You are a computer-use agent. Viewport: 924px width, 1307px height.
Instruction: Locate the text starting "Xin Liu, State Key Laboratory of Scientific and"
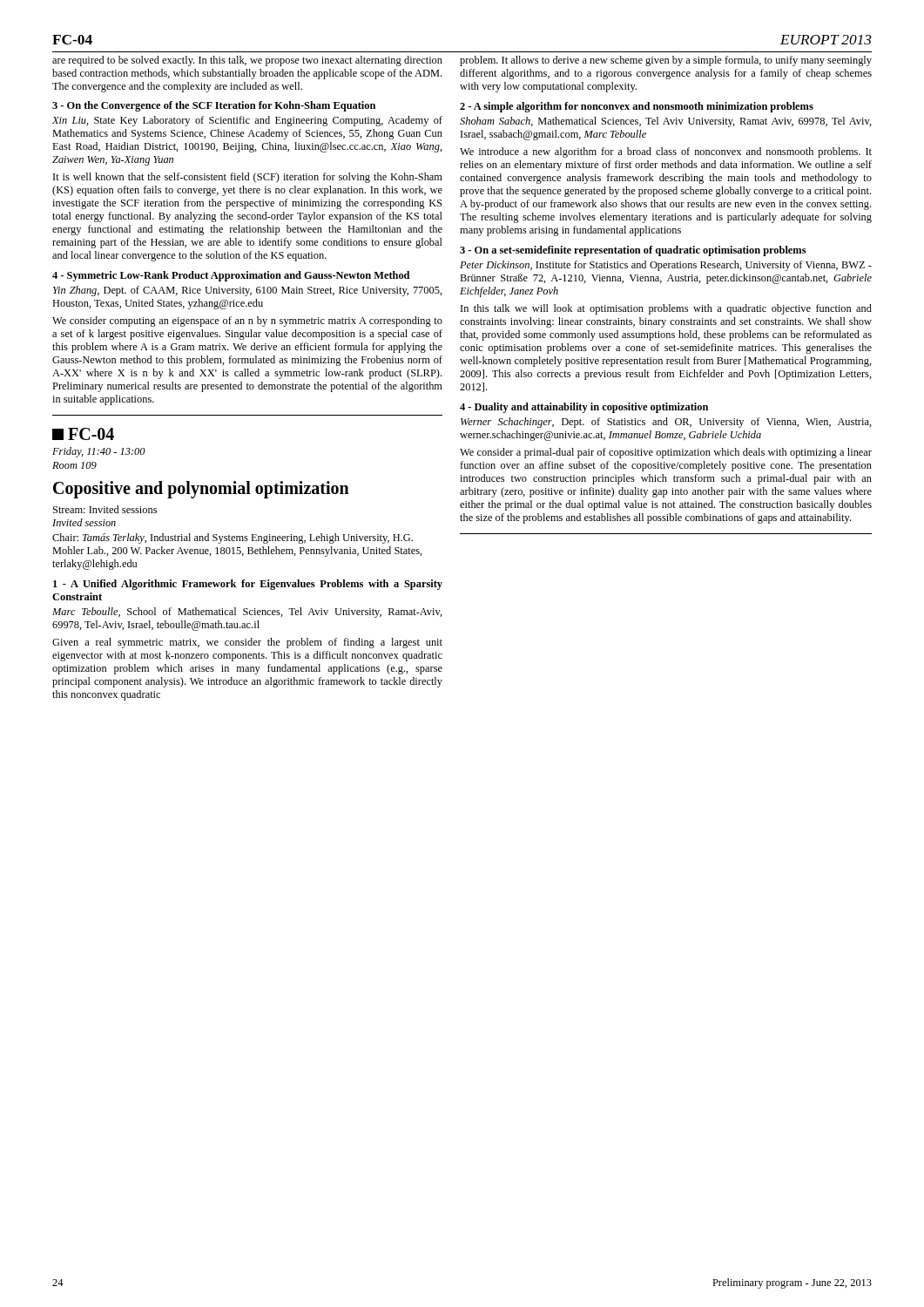247,140
